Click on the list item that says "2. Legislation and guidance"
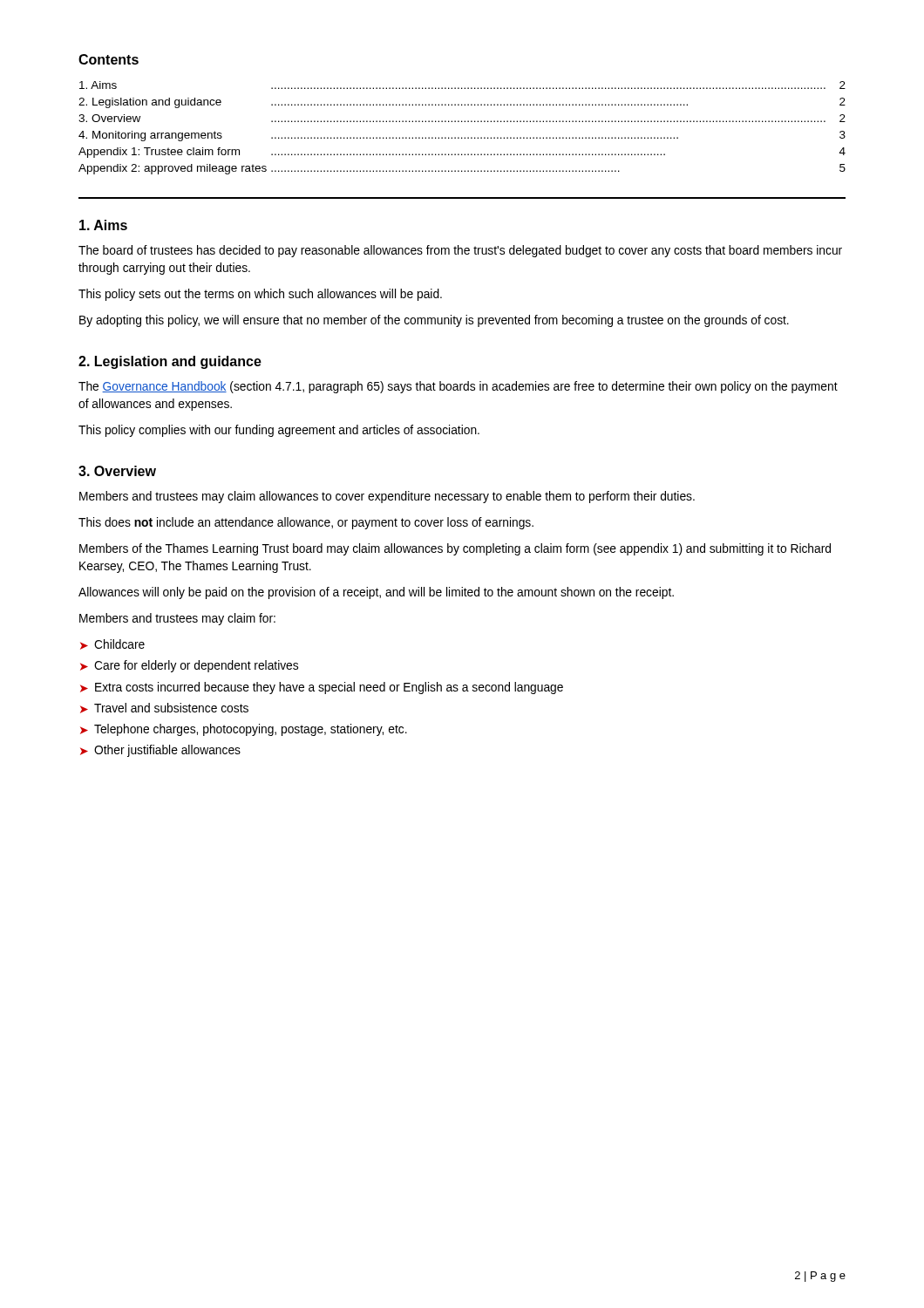The image size is (924, 1308). [x=150, y=102]
